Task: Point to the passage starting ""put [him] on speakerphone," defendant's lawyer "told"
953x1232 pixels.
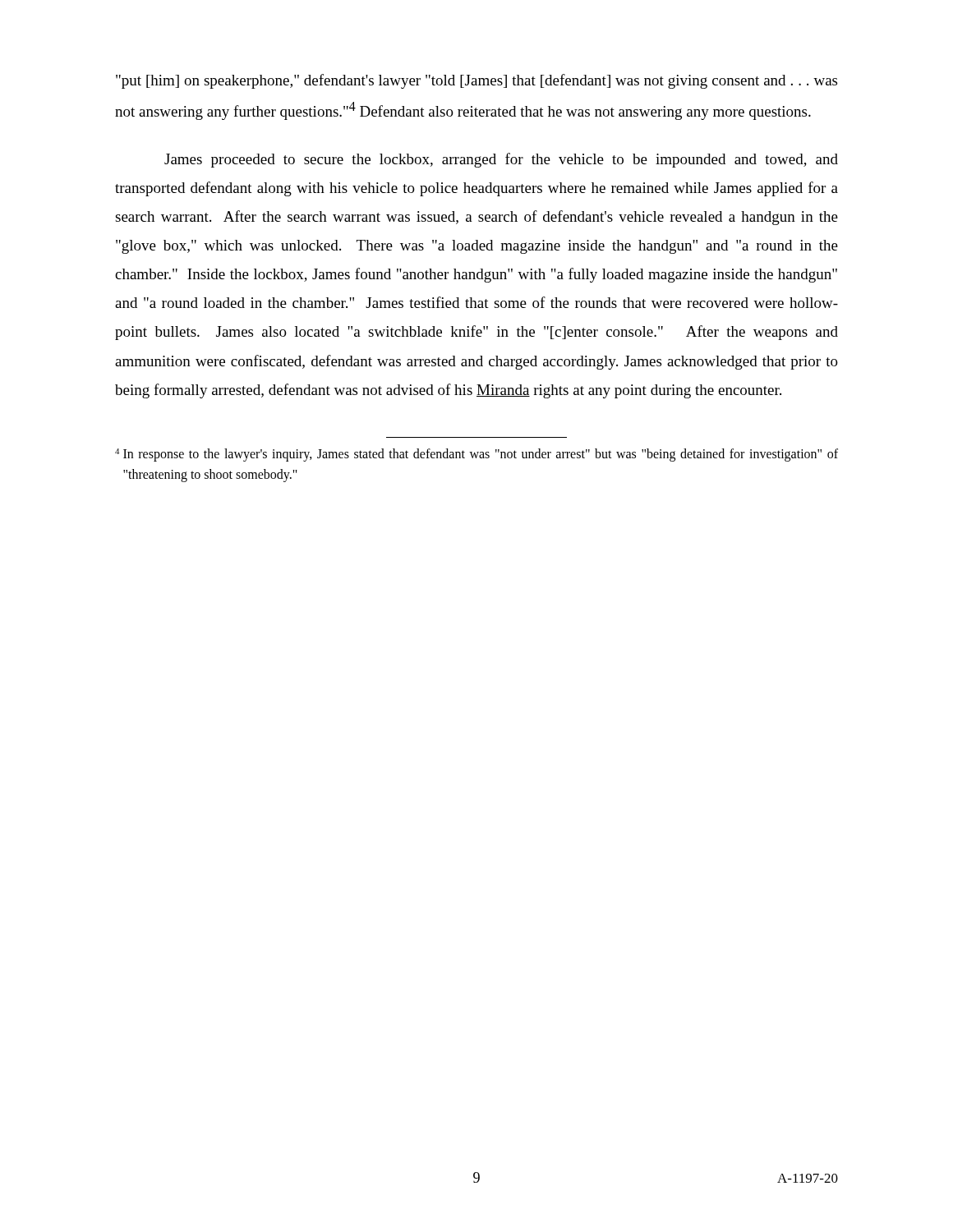Action: [x=476, y=96]
